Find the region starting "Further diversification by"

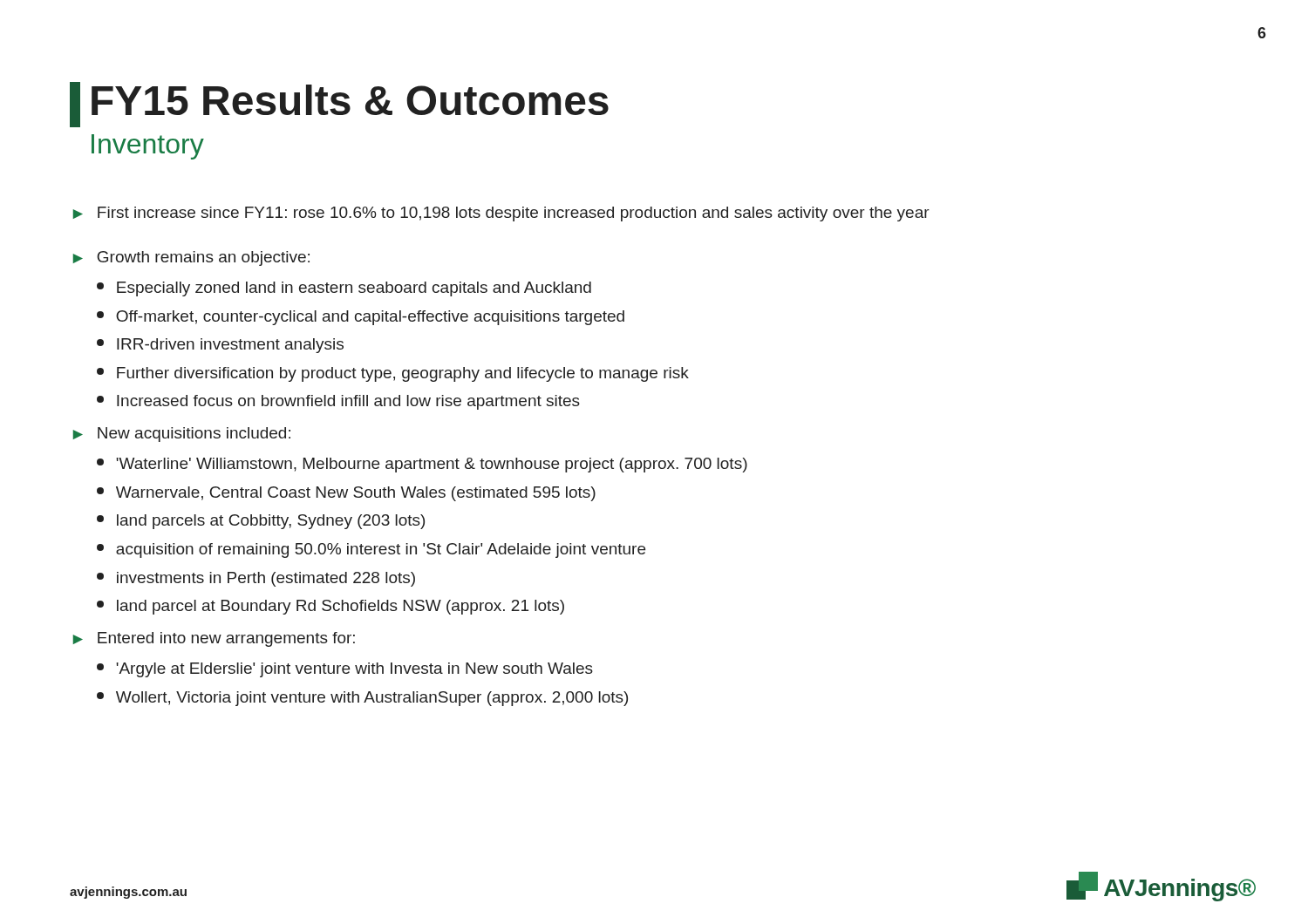pos(393,373)
